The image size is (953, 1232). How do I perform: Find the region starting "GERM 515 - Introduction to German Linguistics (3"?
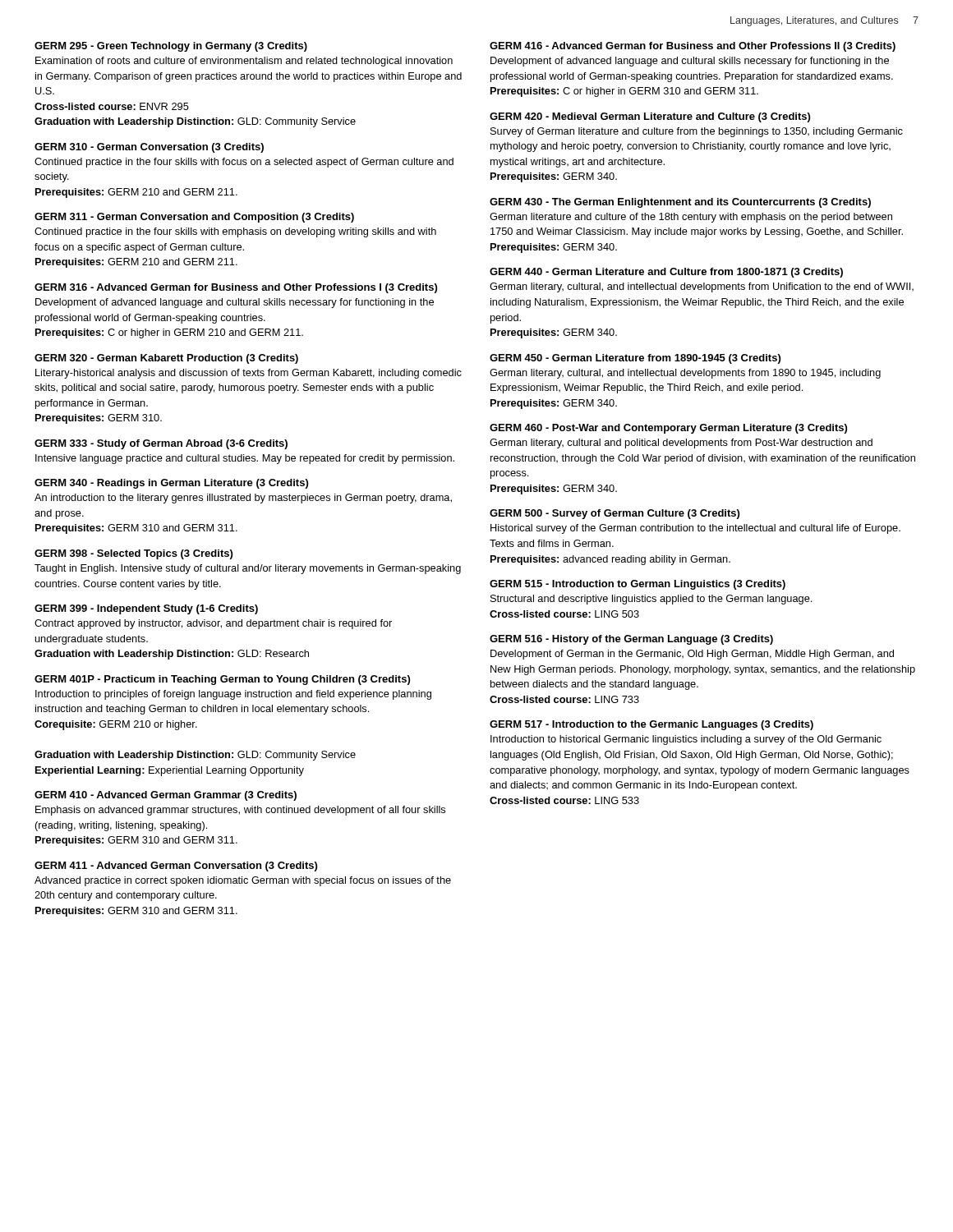[704, 600]
